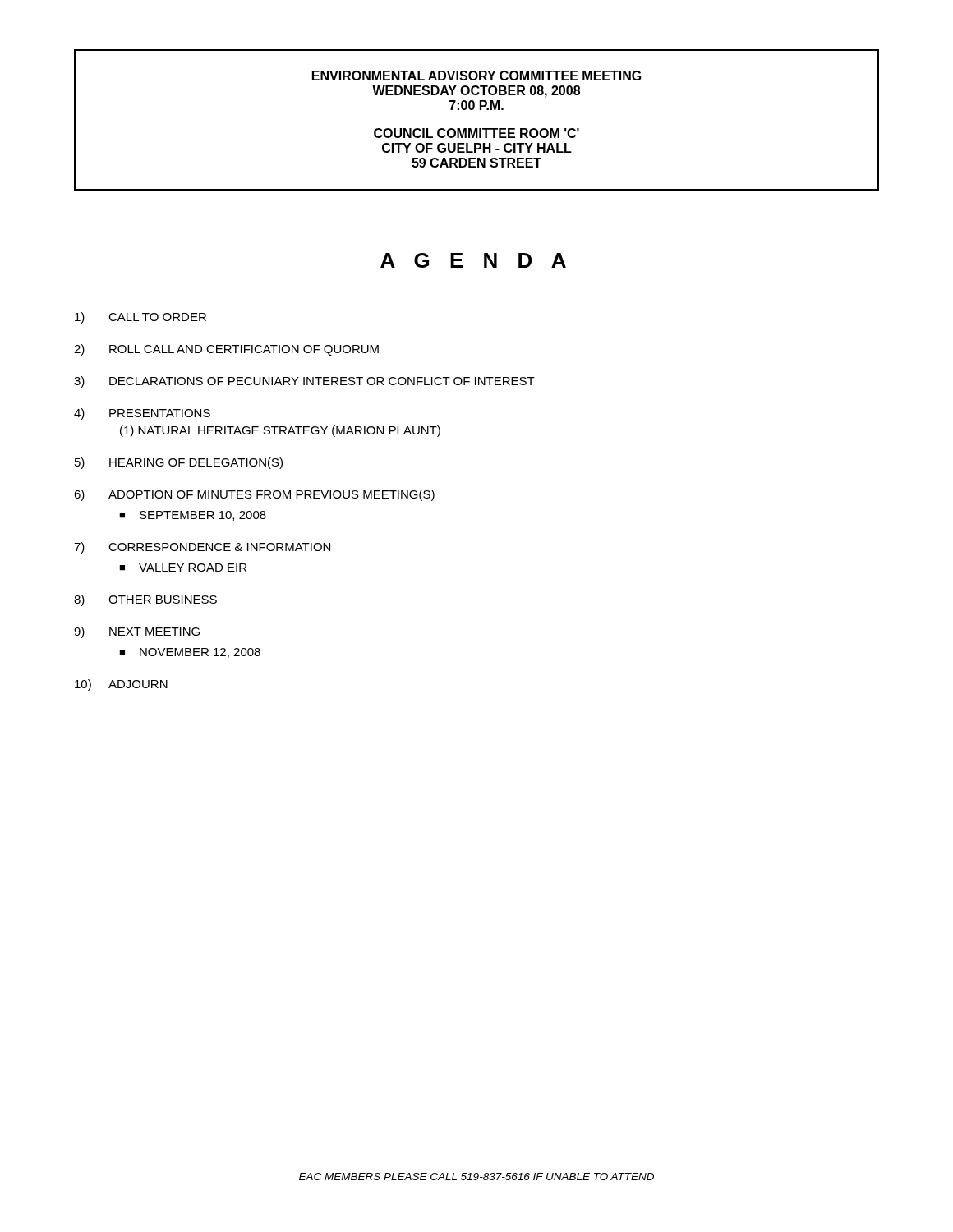The image size is (953, 1232).
Task: Point to the title beginning "ENVIRONMENTAL ADVISORY COMMITTEE MEETING"
Action: (x=476, y=120)
